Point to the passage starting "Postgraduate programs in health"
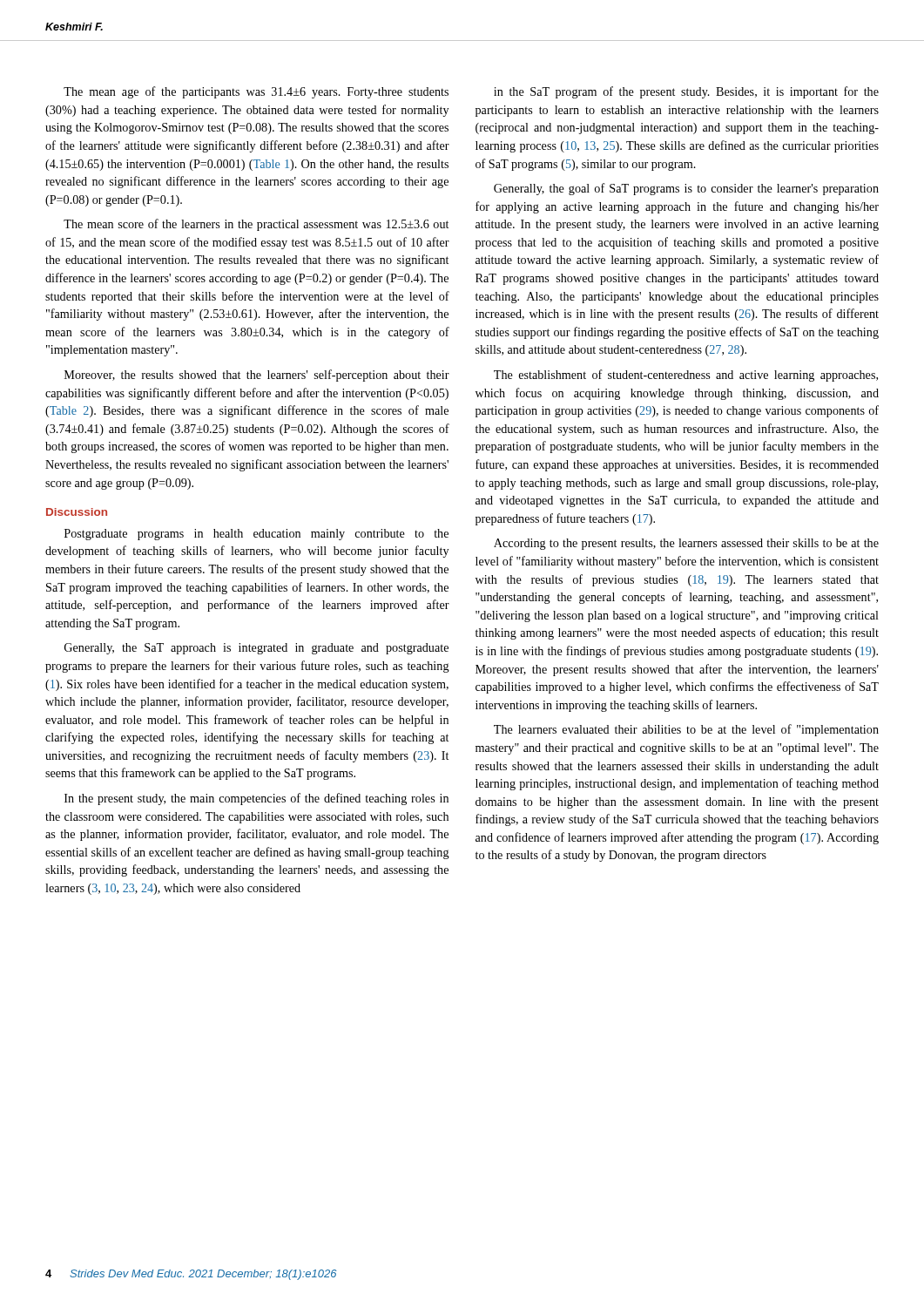 click(247, 578)
